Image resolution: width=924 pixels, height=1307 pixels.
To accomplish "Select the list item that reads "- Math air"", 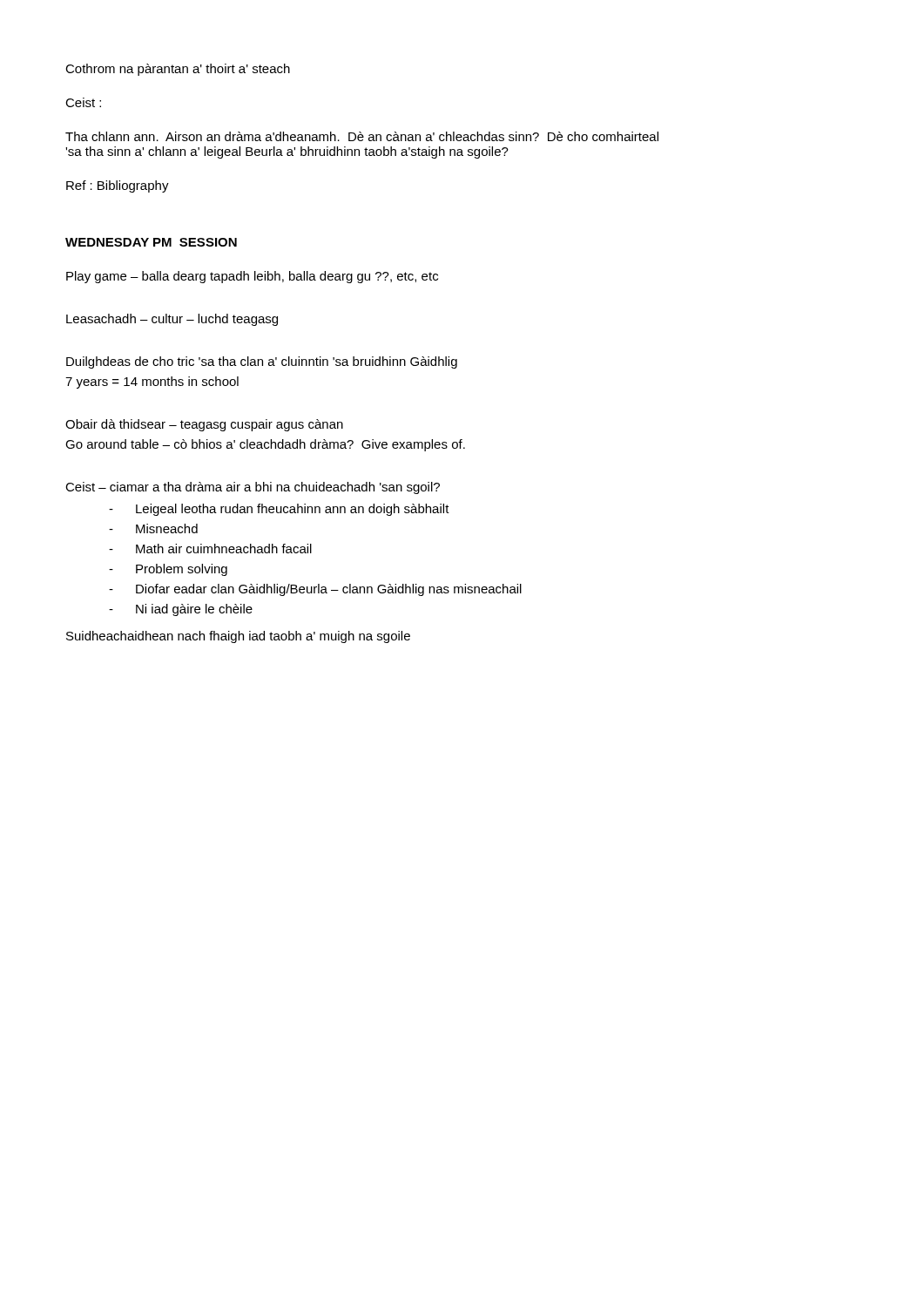I will (210, 549).
